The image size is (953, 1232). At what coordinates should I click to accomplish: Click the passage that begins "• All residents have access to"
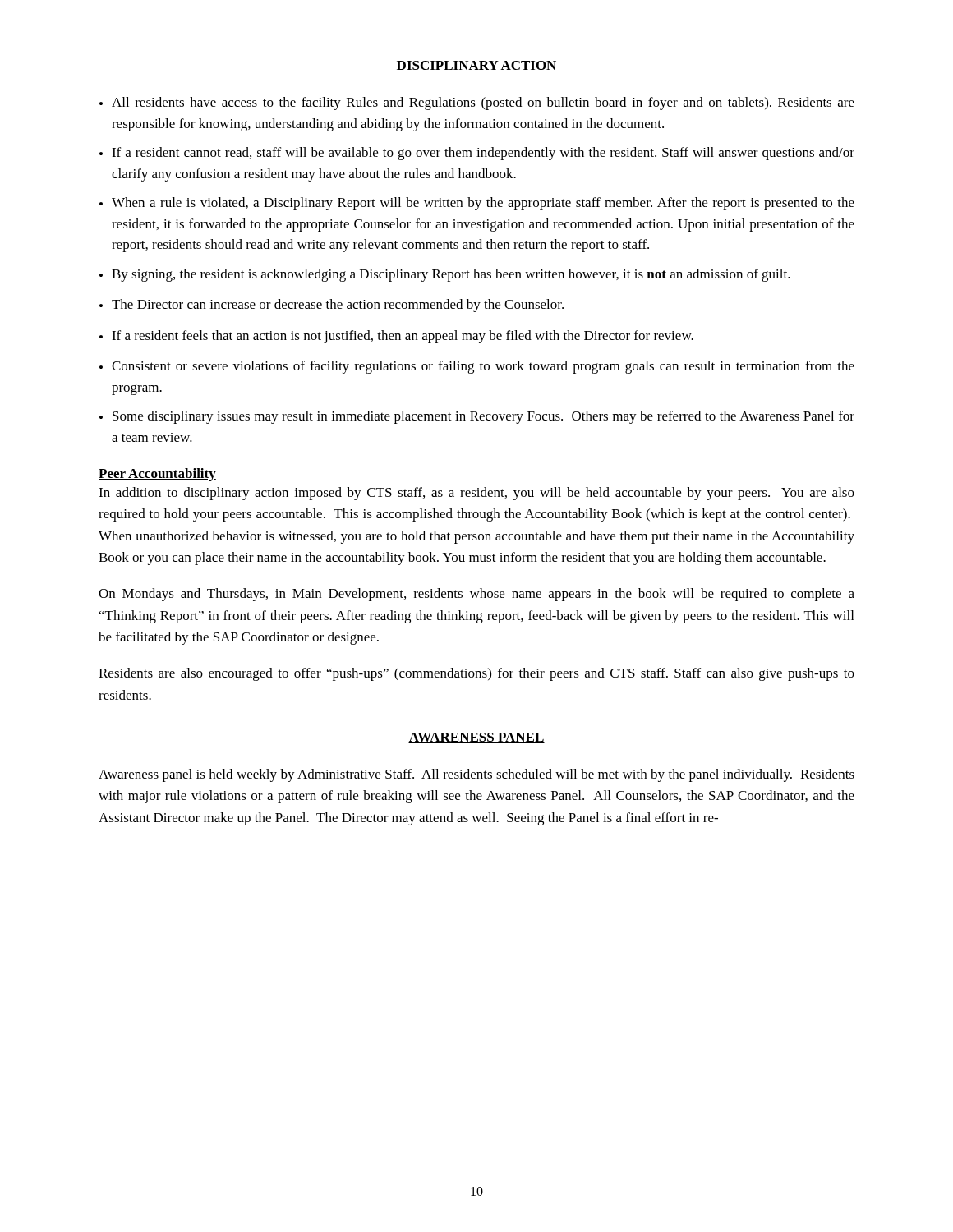click(476, 113)
